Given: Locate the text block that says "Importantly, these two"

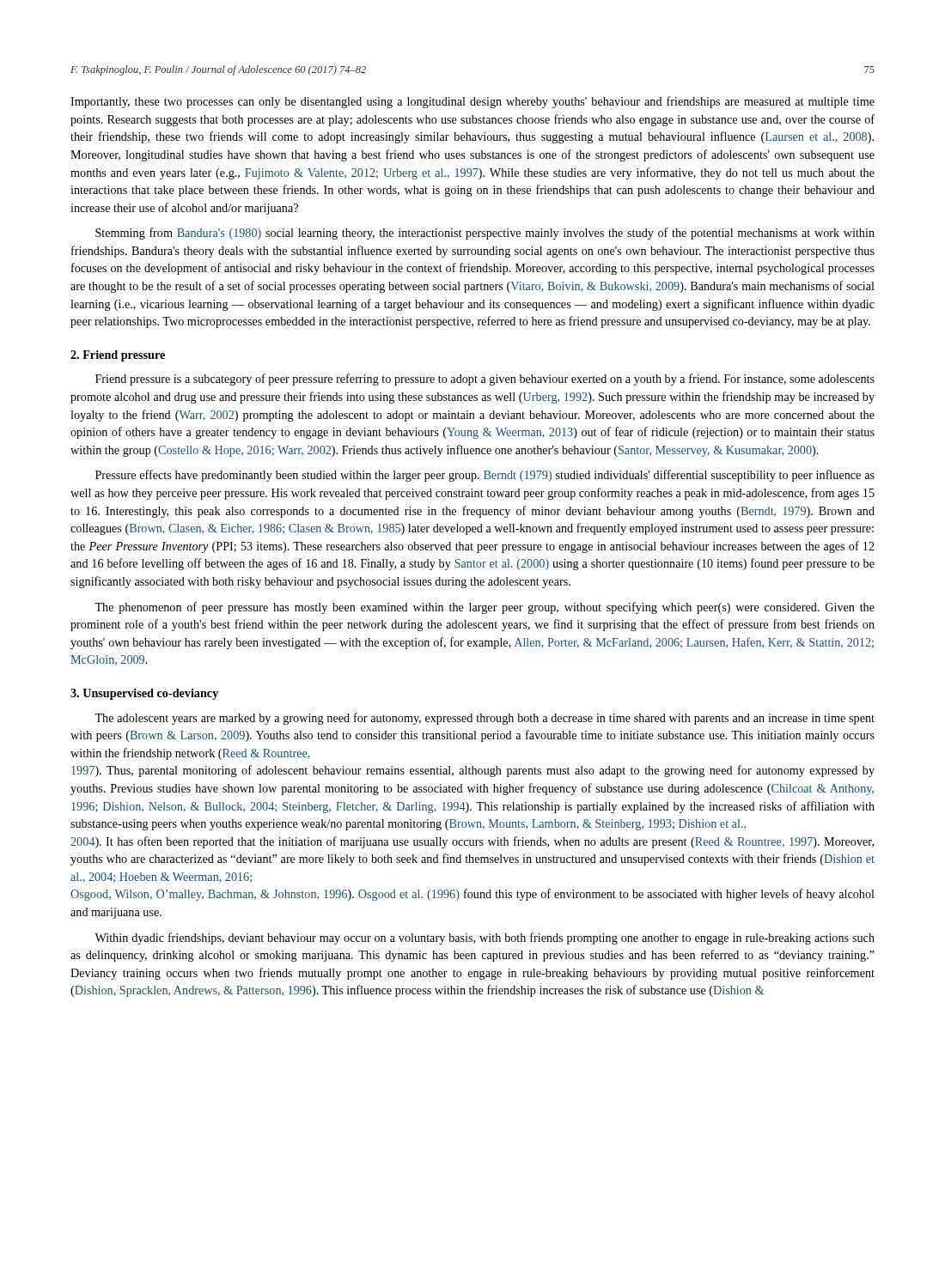Looking at the screenshot, I should [x=472, y=154].
